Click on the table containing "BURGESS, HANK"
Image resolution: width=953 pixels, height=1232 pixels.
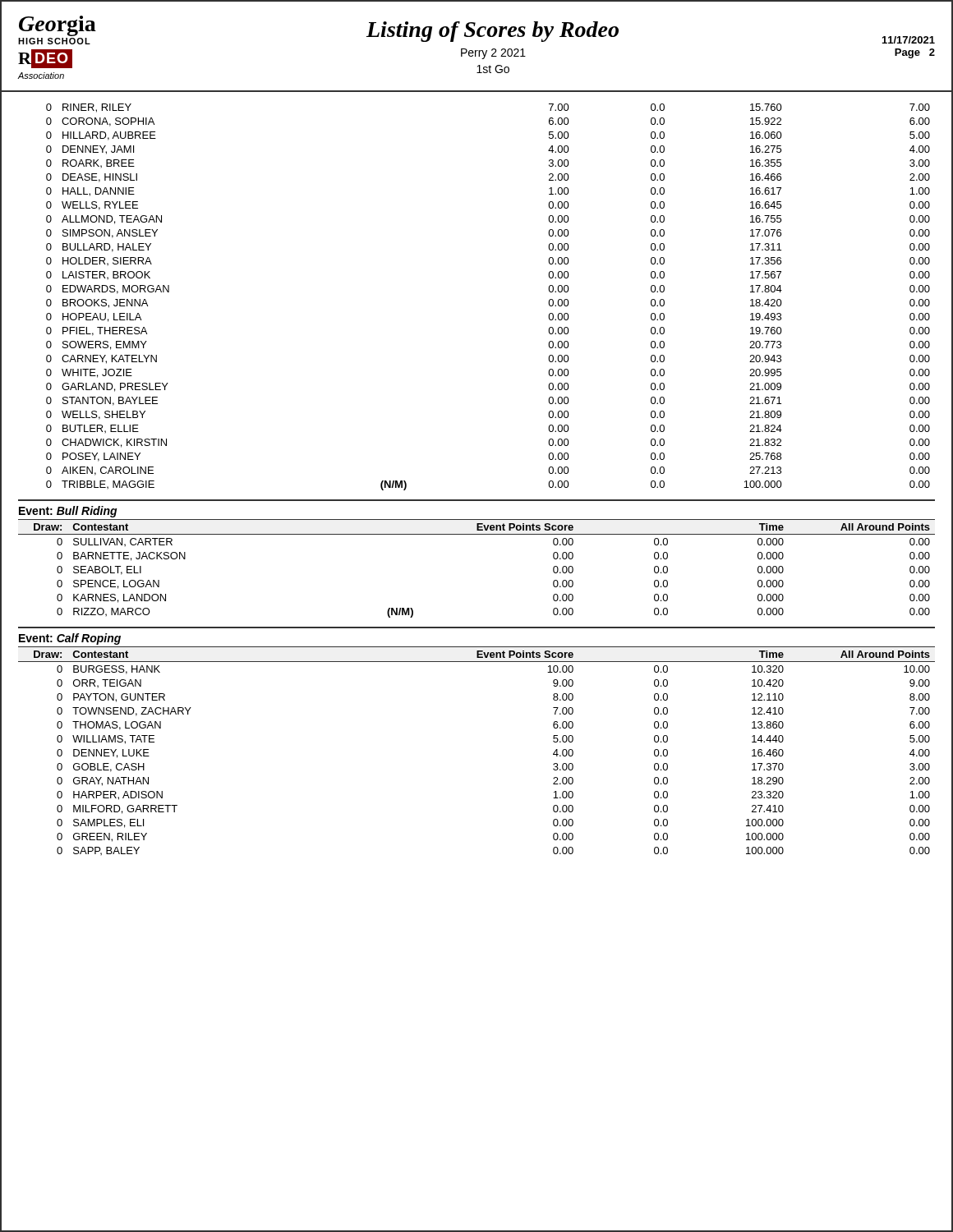(476, 752)
